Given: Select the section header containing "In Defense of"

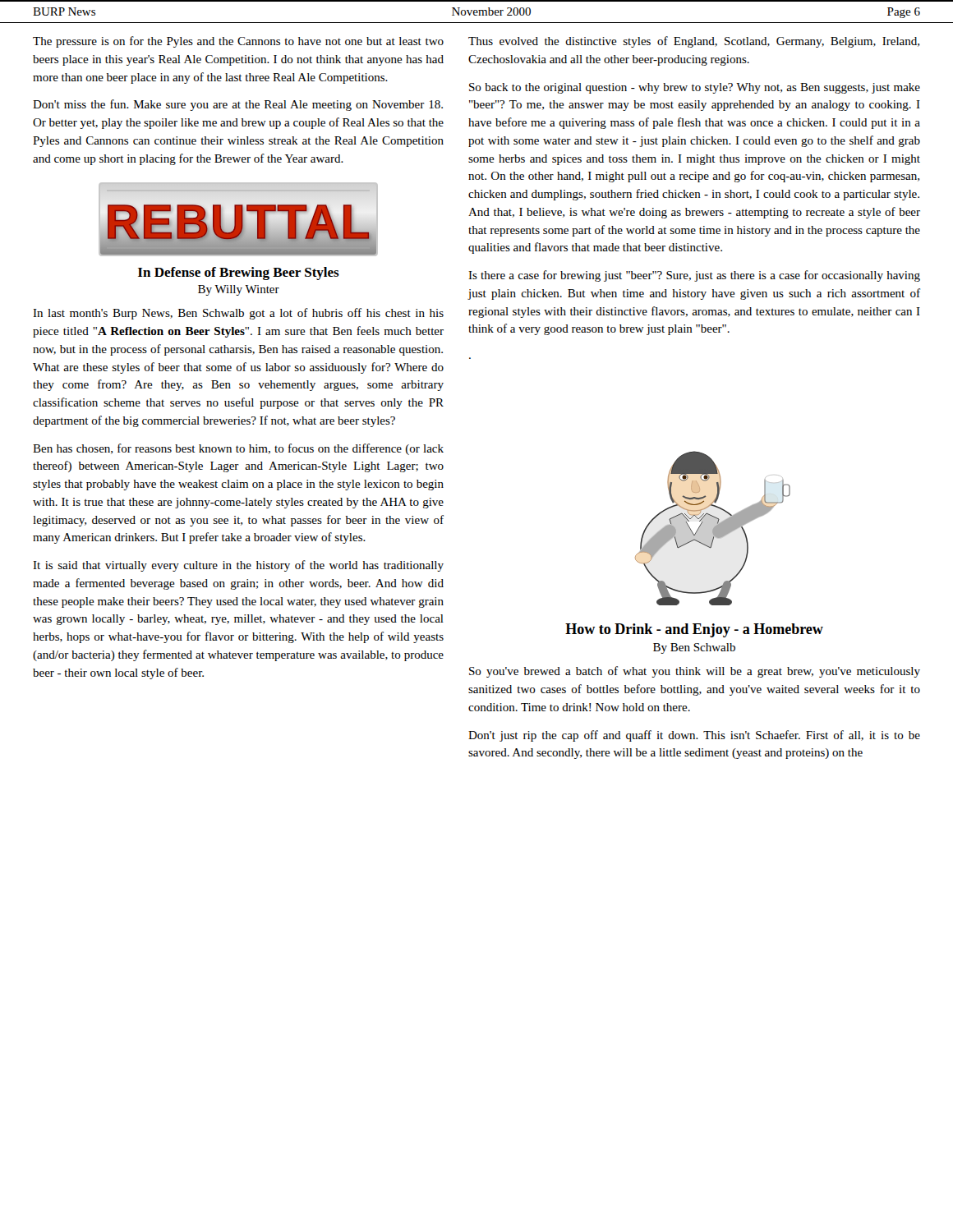Looking at the screenshot, I should [238, 272].
